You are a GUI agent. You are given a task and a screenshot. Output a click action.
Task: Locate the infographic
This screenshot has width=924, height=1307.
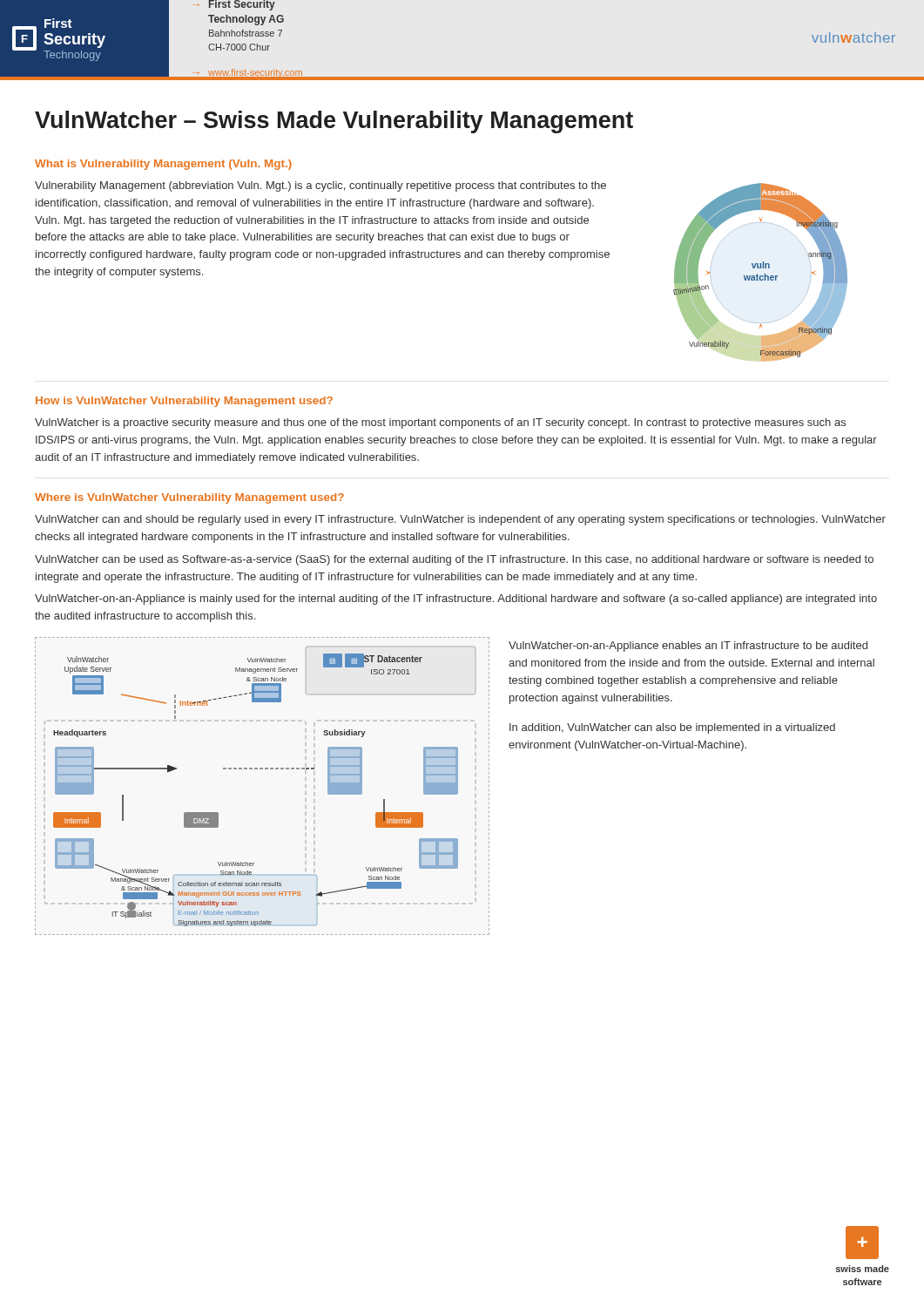click(x=761, y=263)
